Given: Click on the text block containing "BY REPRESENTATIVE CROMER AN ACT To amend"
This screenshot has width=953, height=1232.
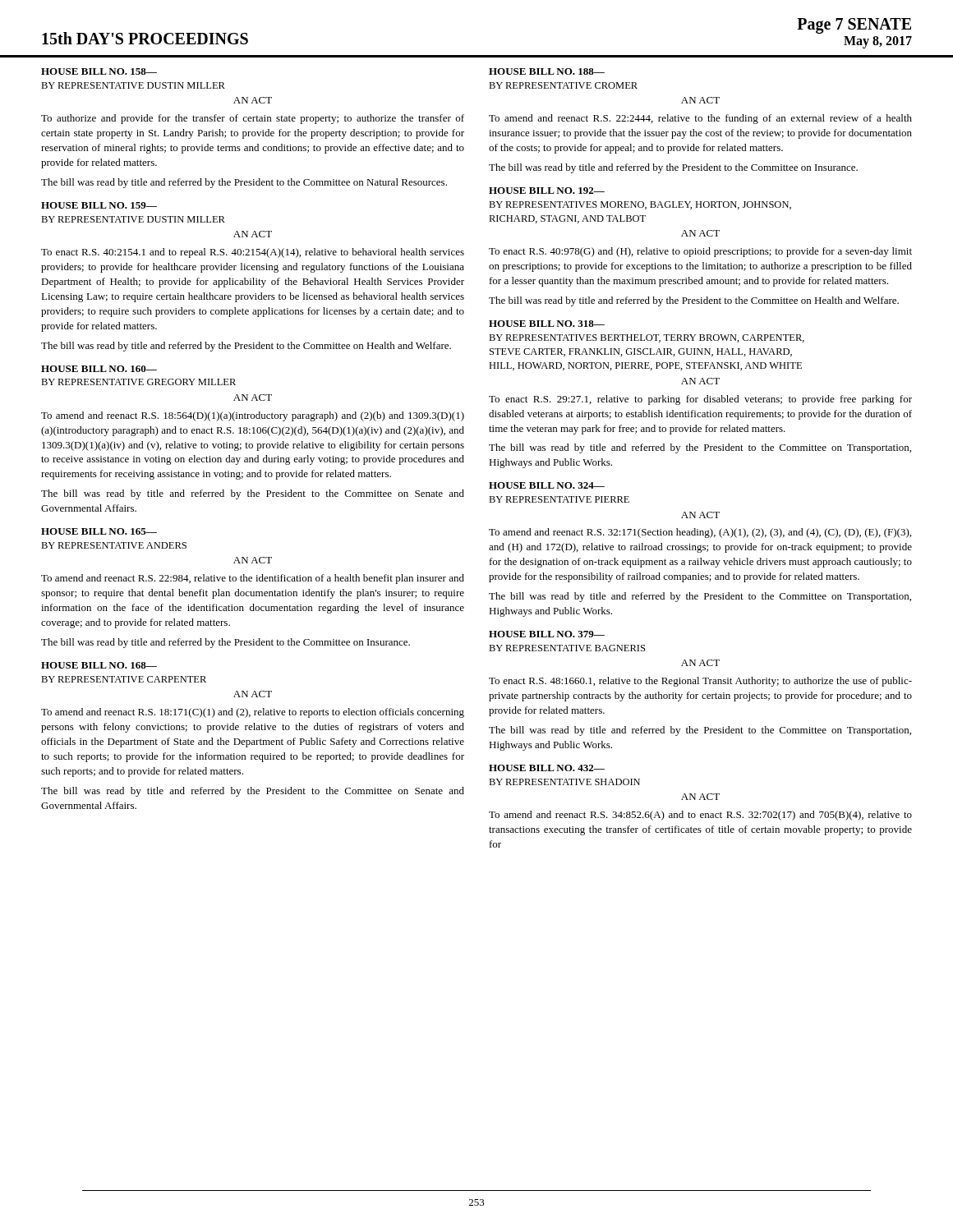Looking at the screenshot, I should 700,127.
